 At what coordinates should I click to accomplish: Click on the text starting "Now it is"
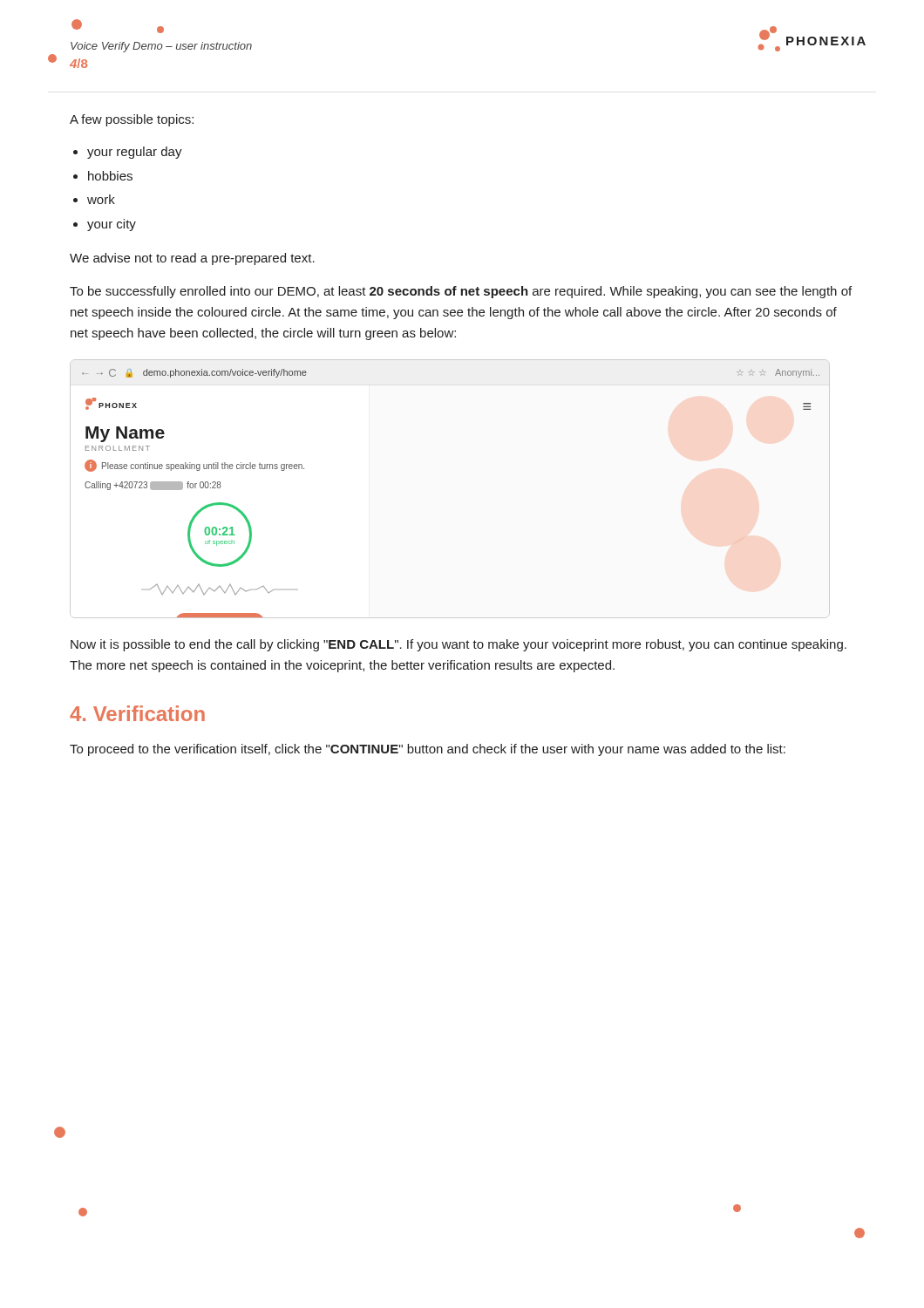[x=462, y=655]
